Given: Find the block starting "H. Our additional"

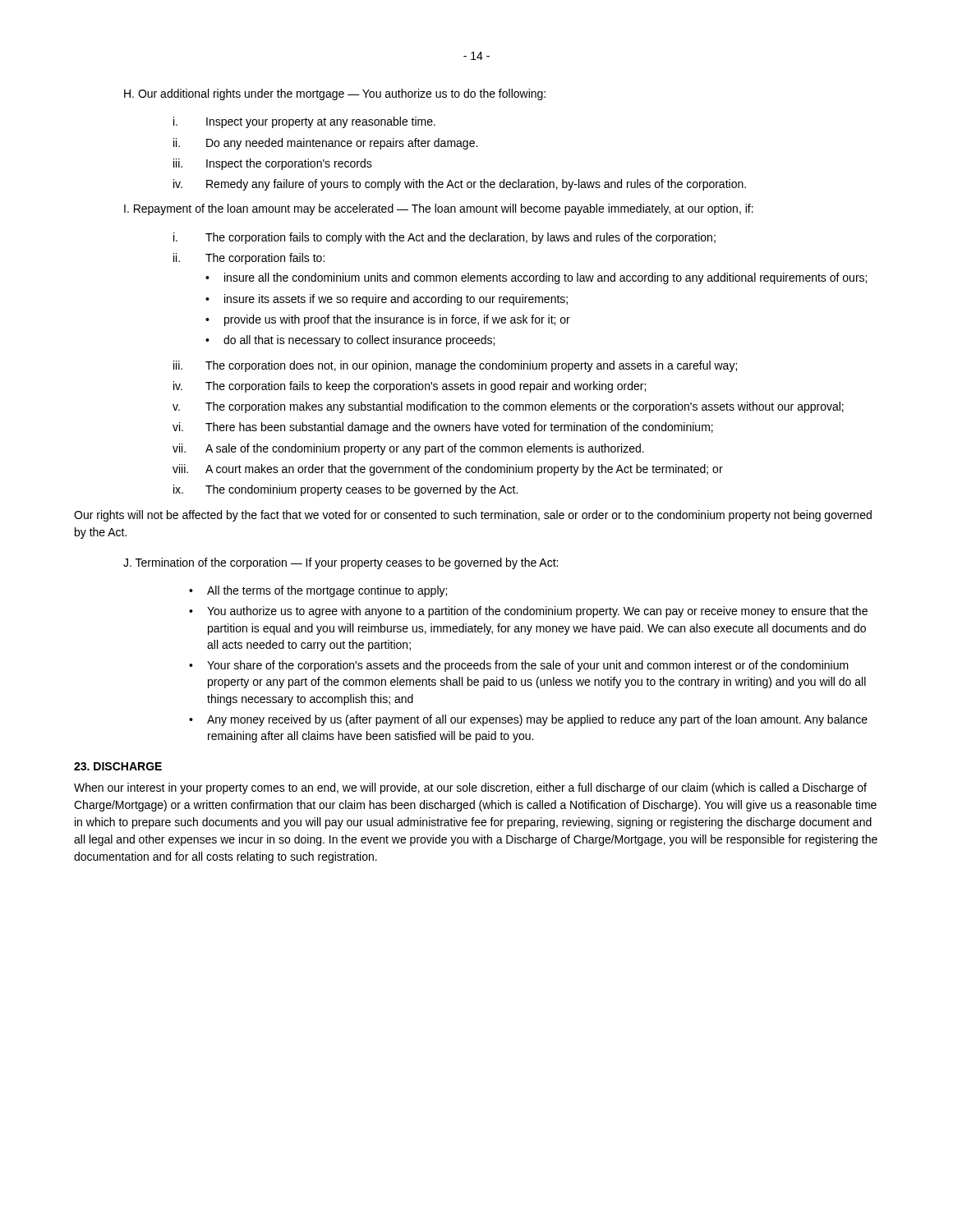Looking at the screenshot, I should tap(335, 94).
